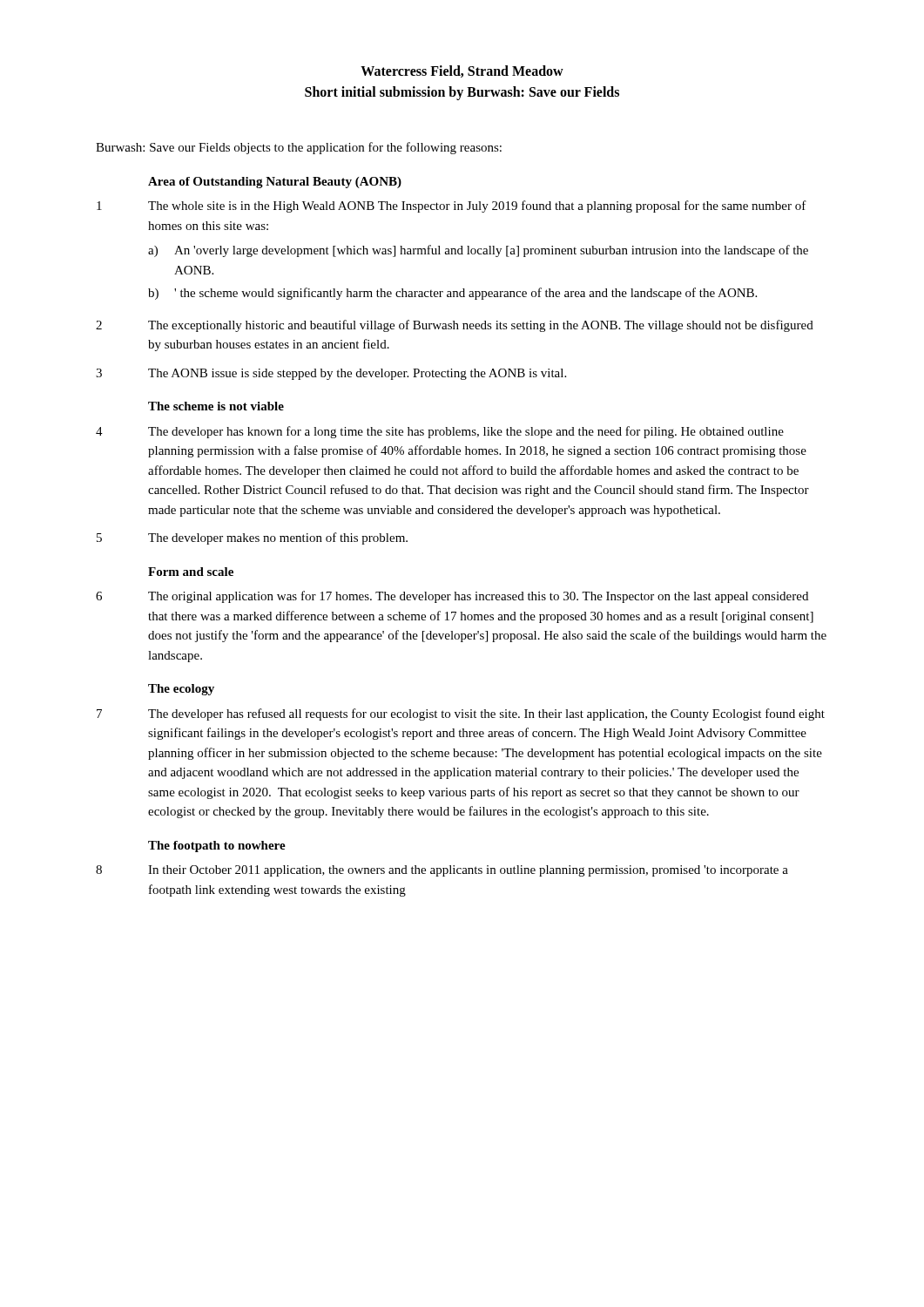Locate the list item that says "3 The AONB"
Screen dimensions: 1307x924
click(462, 373)
